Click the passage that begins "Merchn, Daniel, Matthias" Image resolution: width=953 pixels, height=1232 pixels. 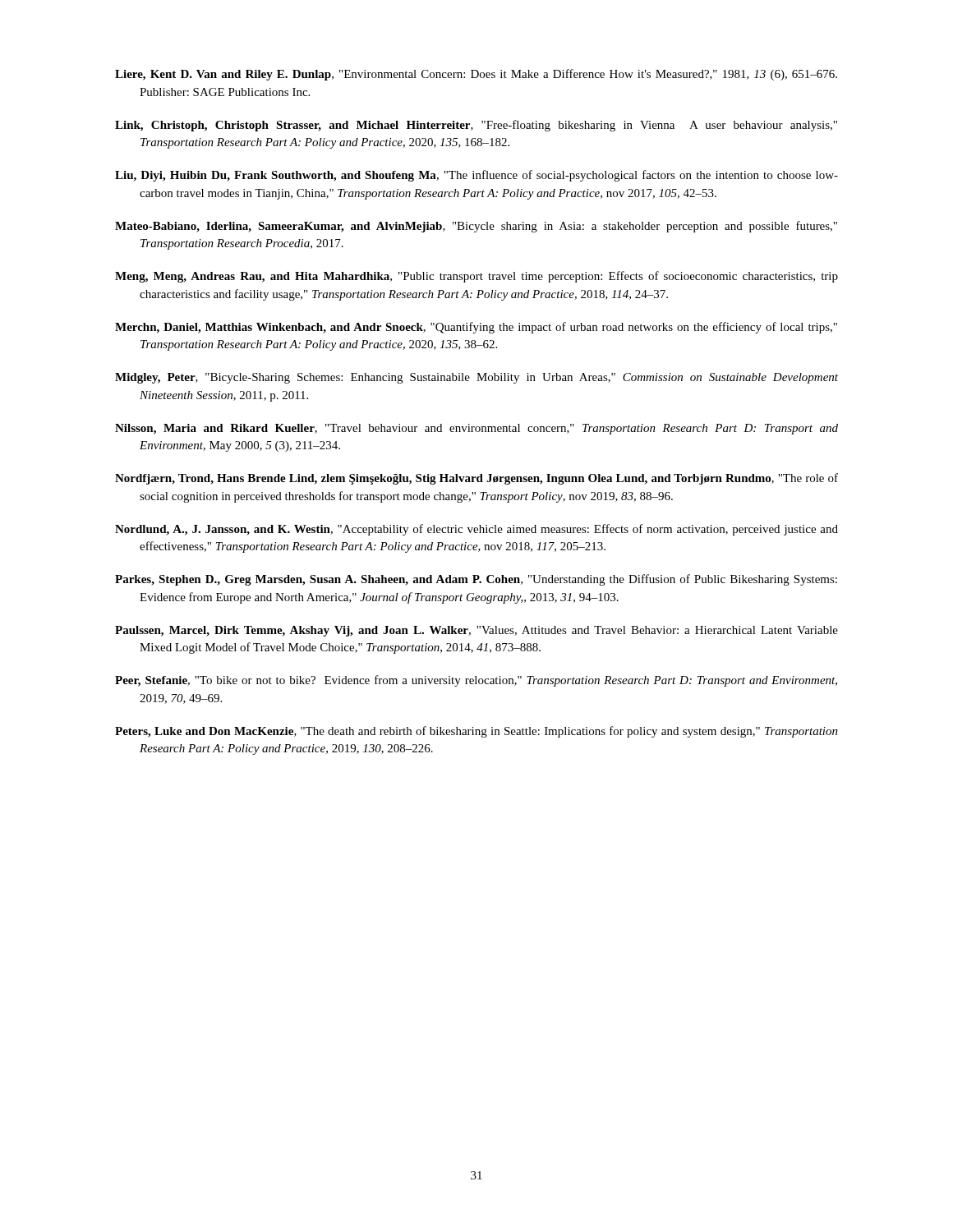click(x=476, y=335)
